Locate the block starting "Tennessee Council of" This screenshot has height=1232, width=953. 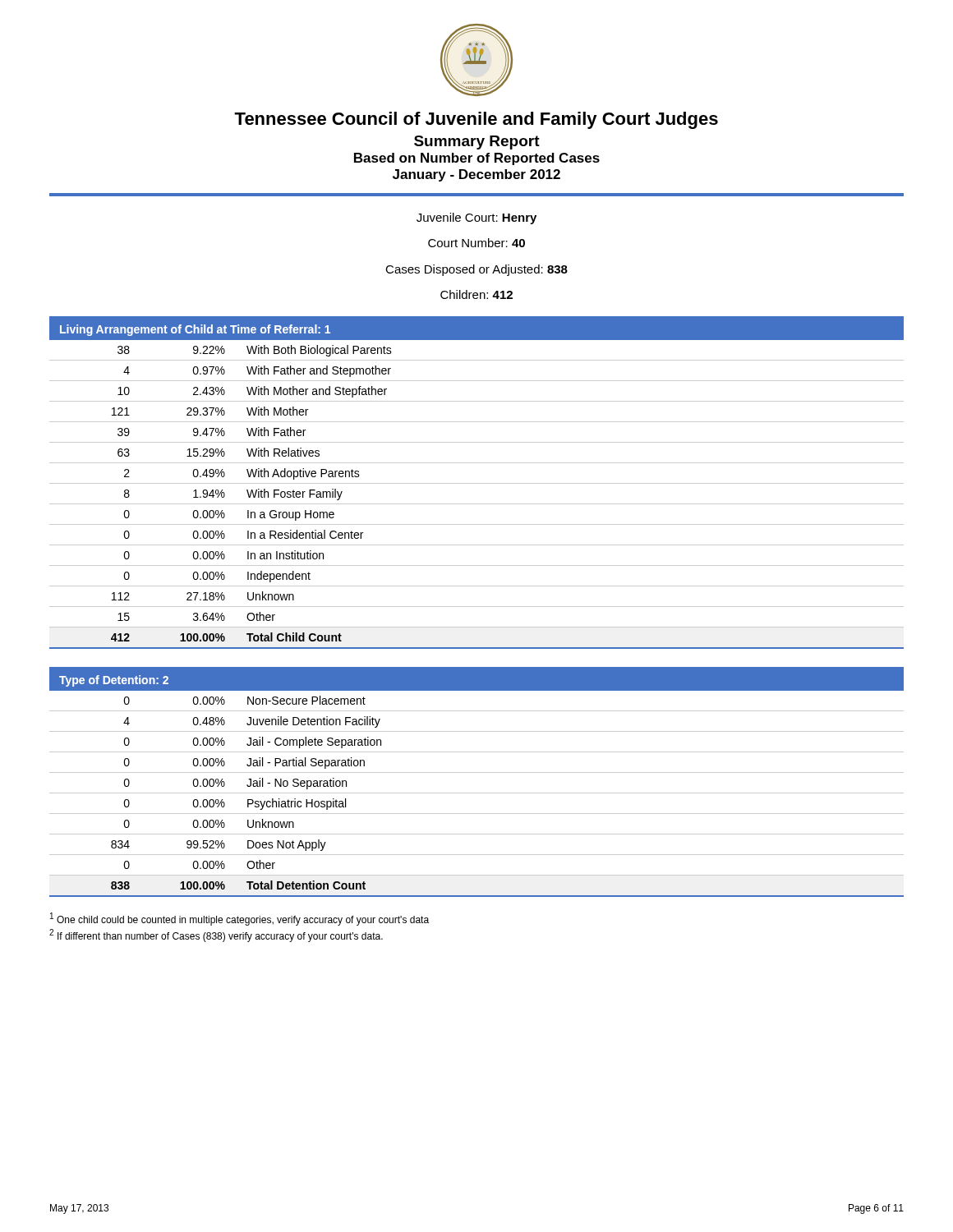[x=476, y=145]
